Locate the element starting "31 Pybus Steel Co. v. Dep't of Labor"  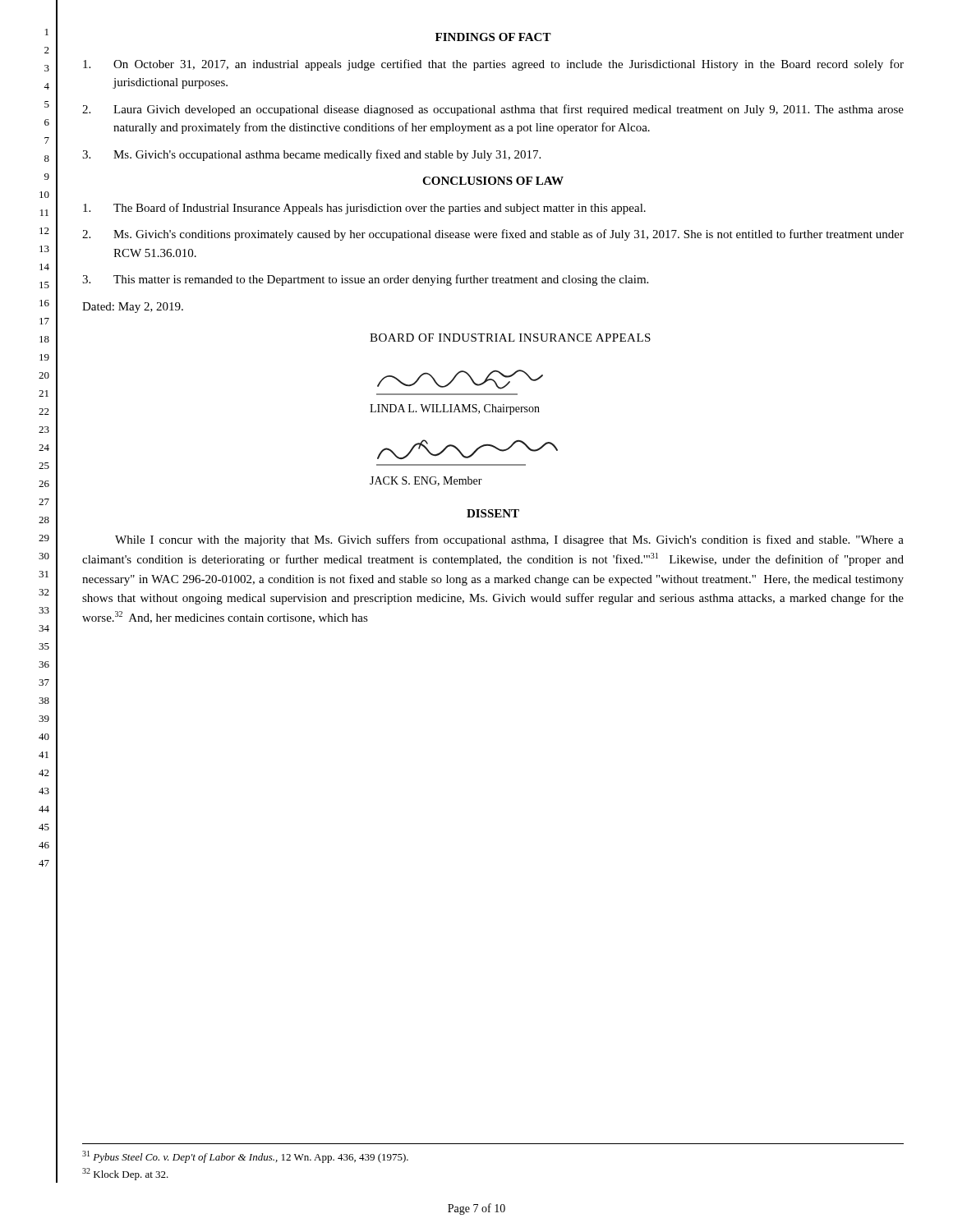[x=245, y=1156]
